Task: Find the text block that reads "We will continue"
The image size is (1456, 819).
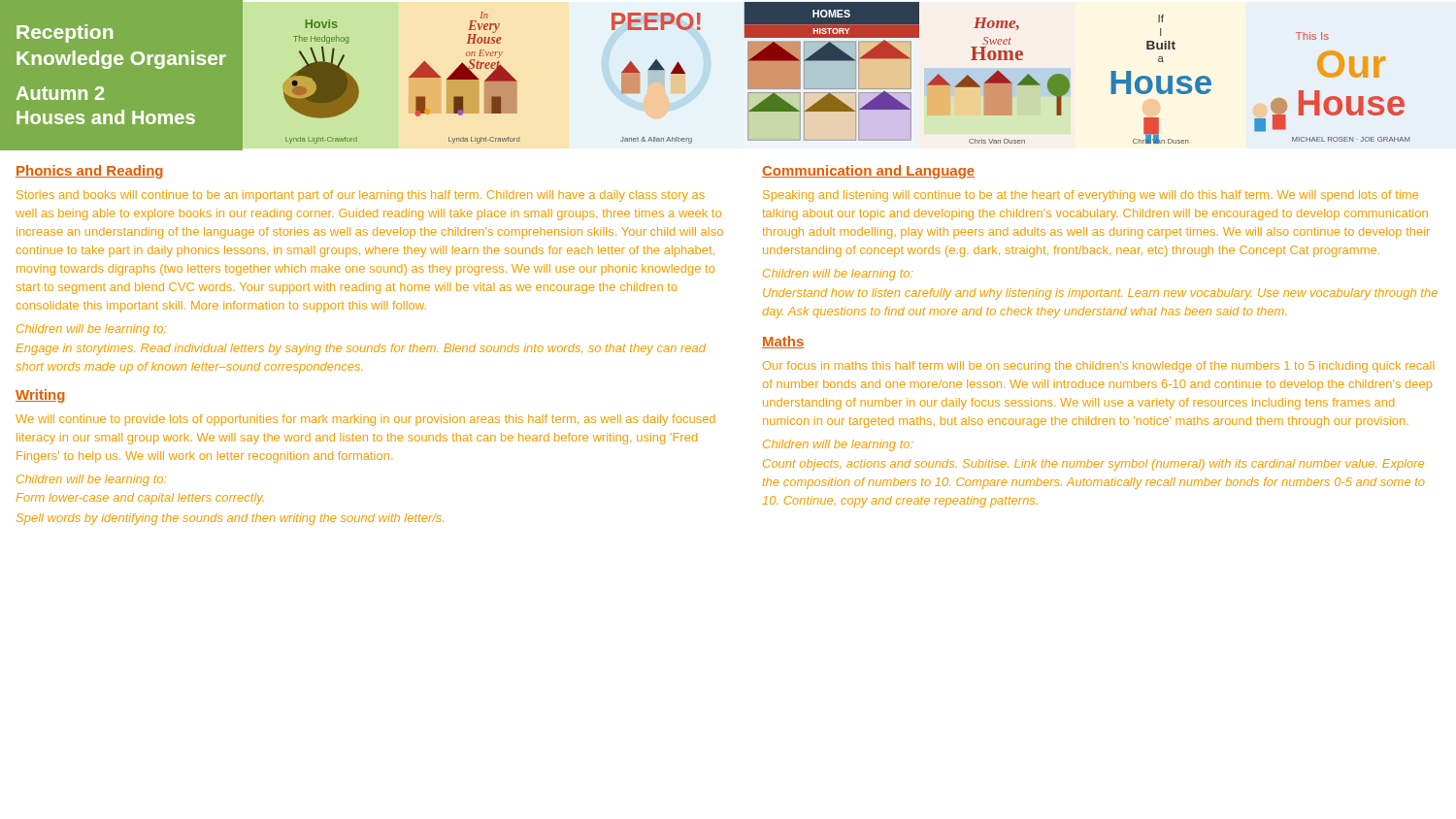Action: [x=366, y=437]
